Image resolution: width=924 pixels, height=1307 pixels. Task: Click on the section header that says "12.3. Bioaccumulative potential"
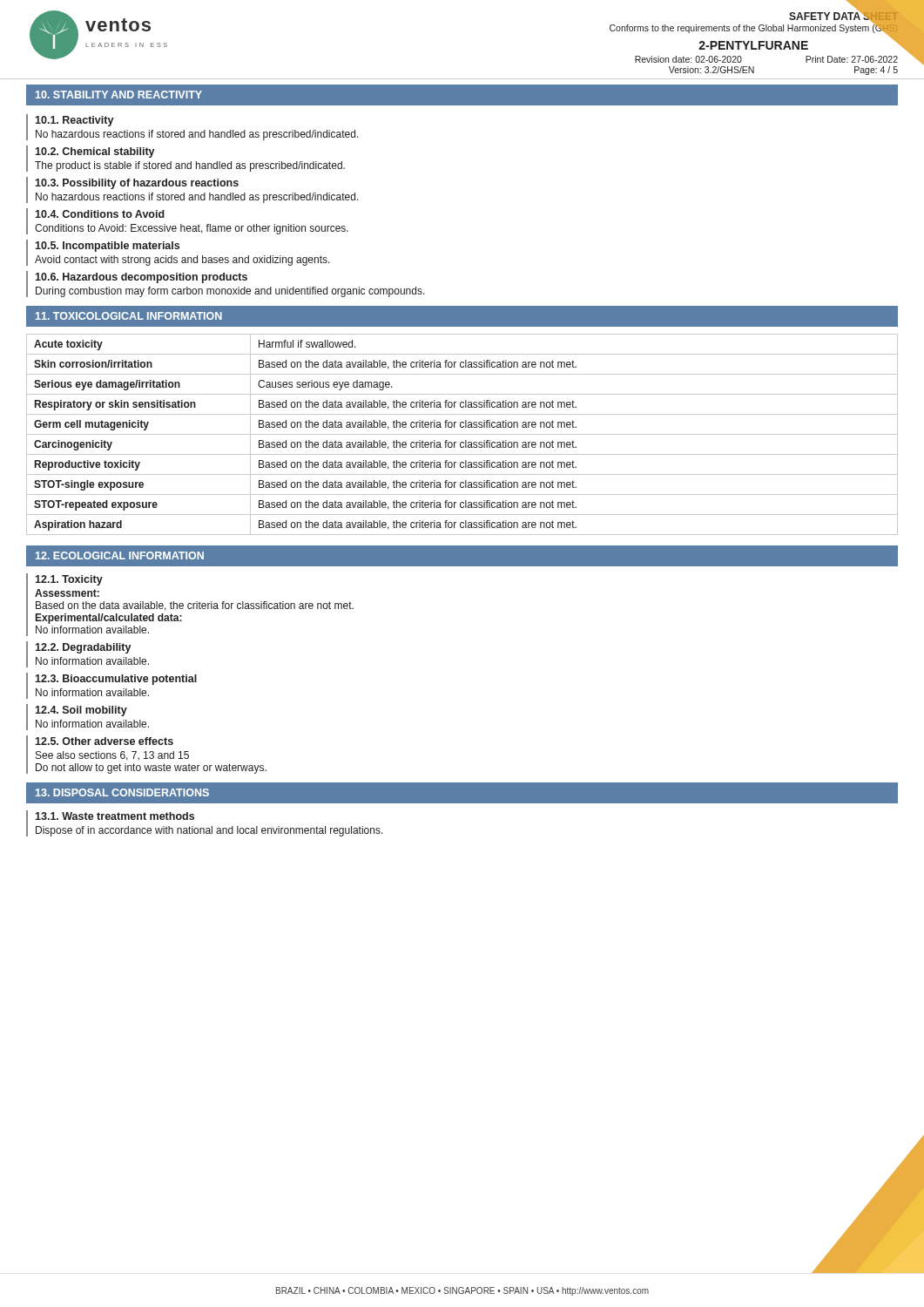[116, 679]
